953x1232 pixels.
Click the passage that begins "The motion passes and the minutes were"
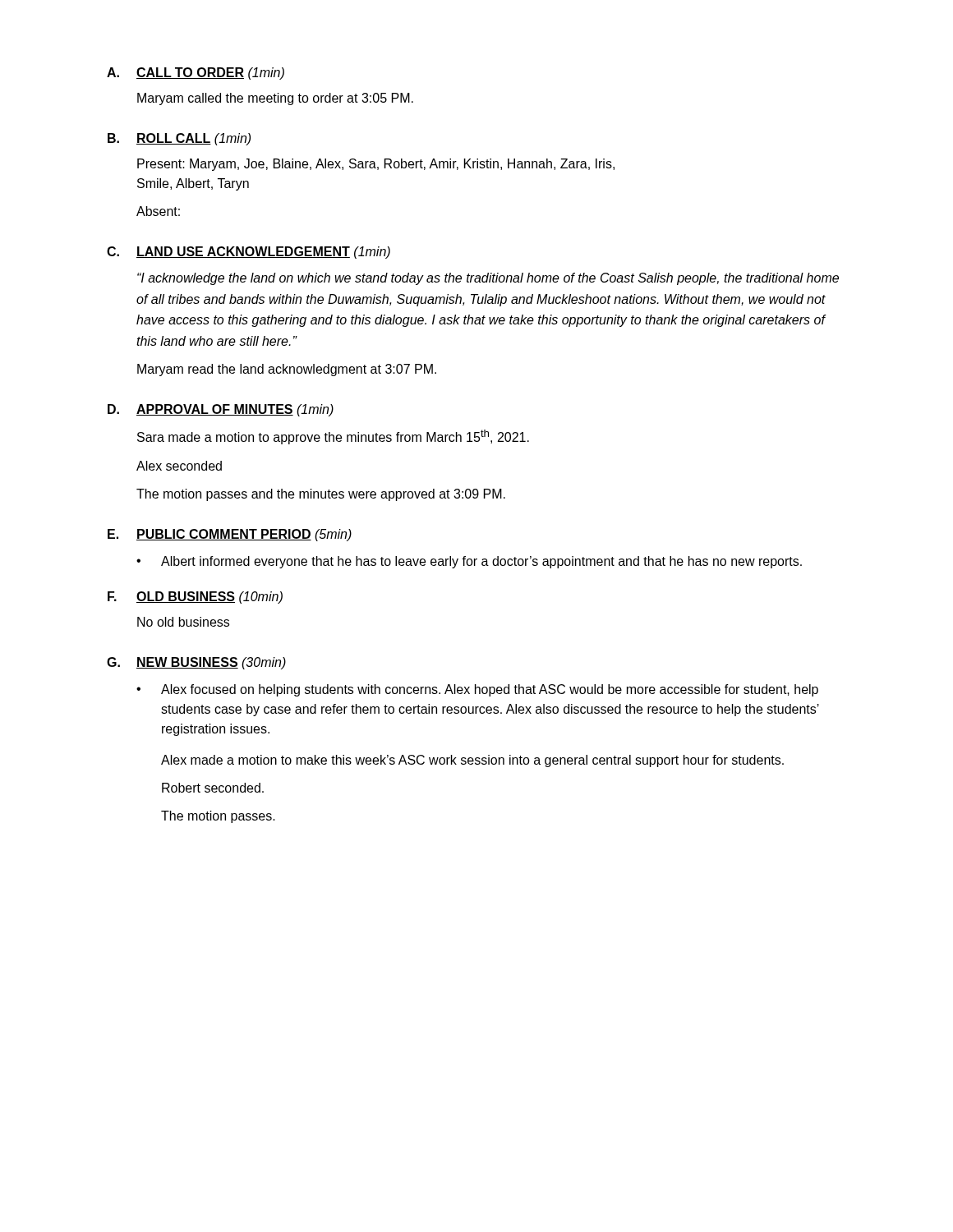tap(321, 494)
